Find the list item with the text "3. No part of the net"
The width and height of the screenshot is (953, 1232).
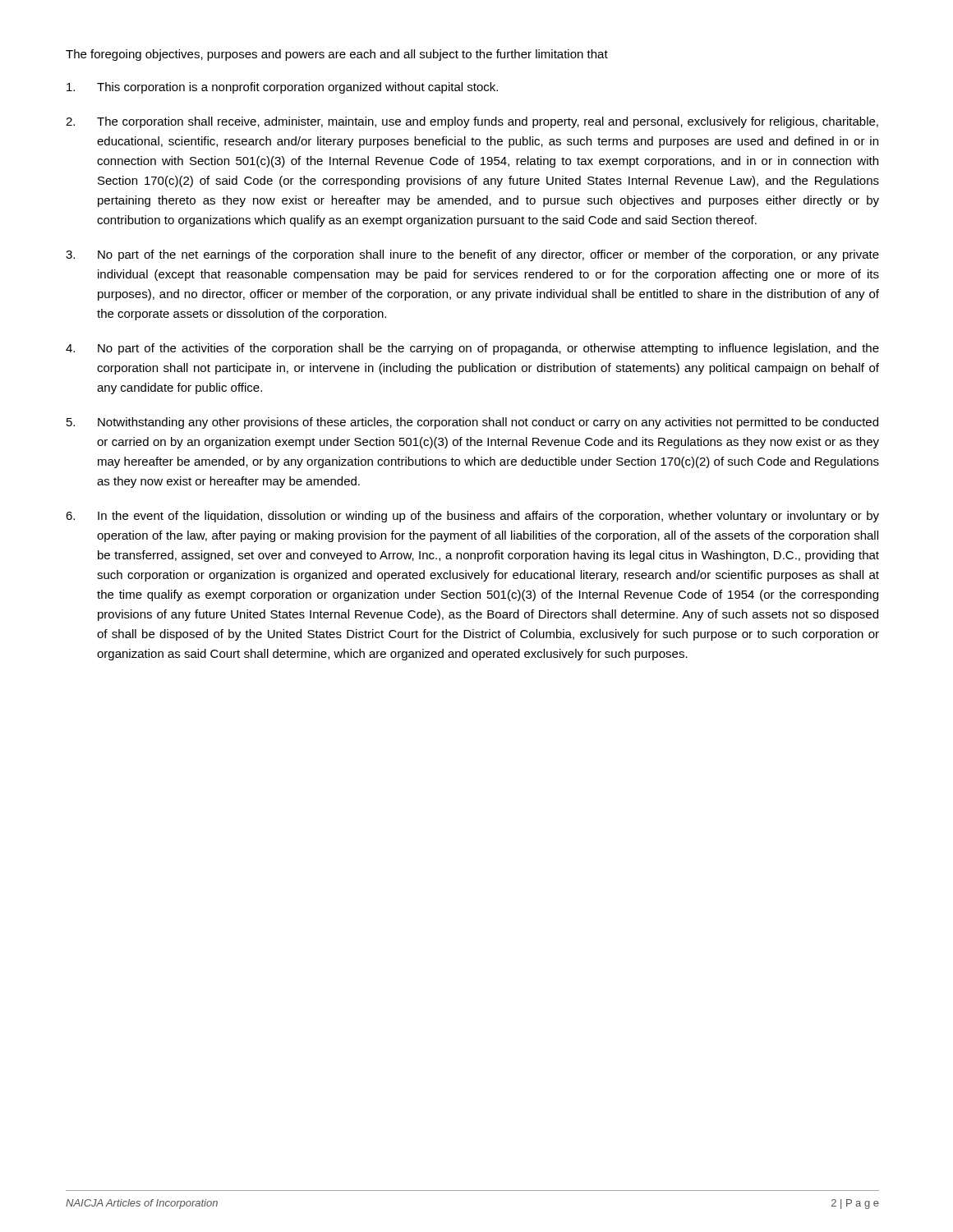coord(472,284)
